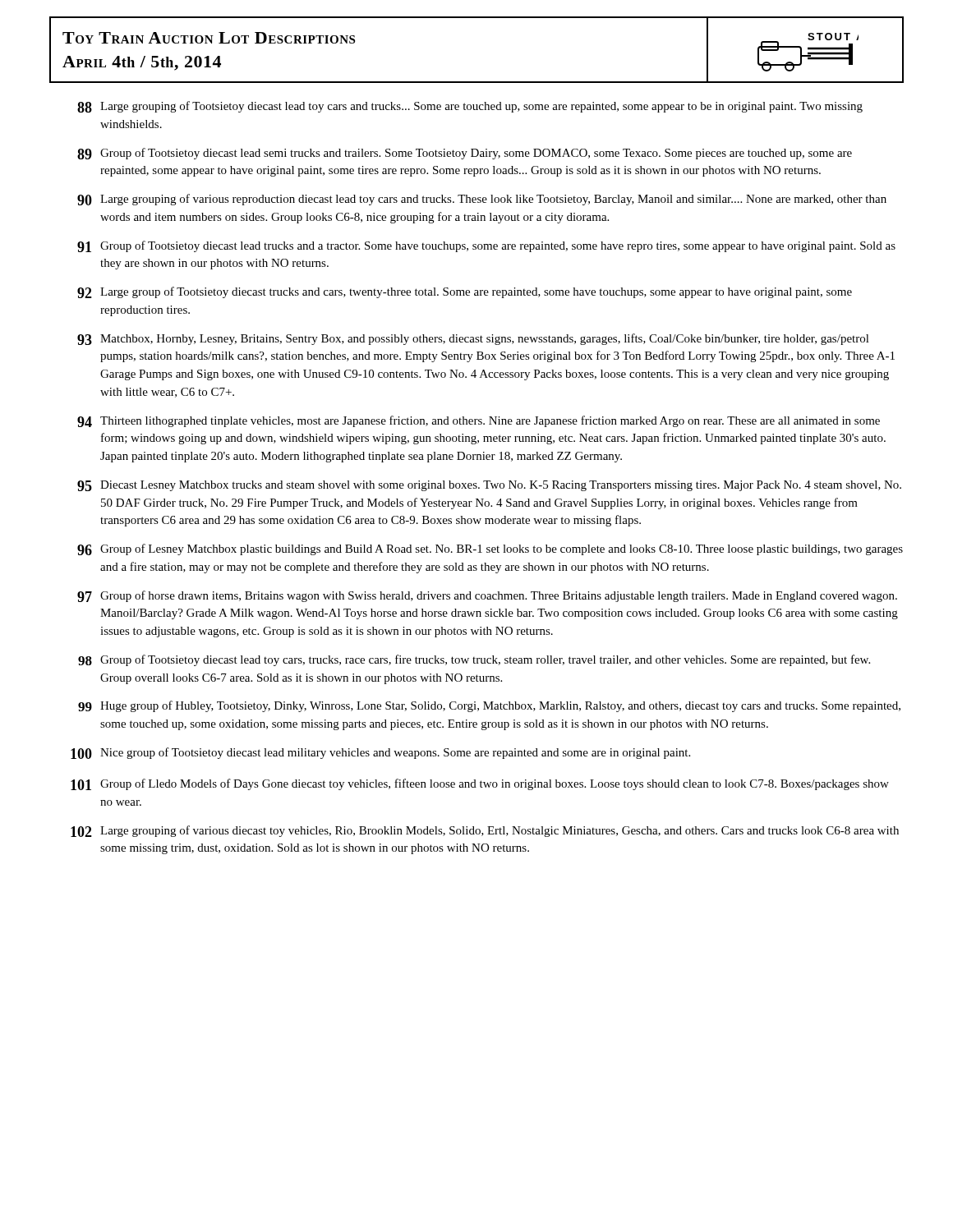The height and width of the screenshot is (1232, 953).
Task: Click the passage that begins "96 Group of Lesney Matchbox"
Action: tap(476, 558)
